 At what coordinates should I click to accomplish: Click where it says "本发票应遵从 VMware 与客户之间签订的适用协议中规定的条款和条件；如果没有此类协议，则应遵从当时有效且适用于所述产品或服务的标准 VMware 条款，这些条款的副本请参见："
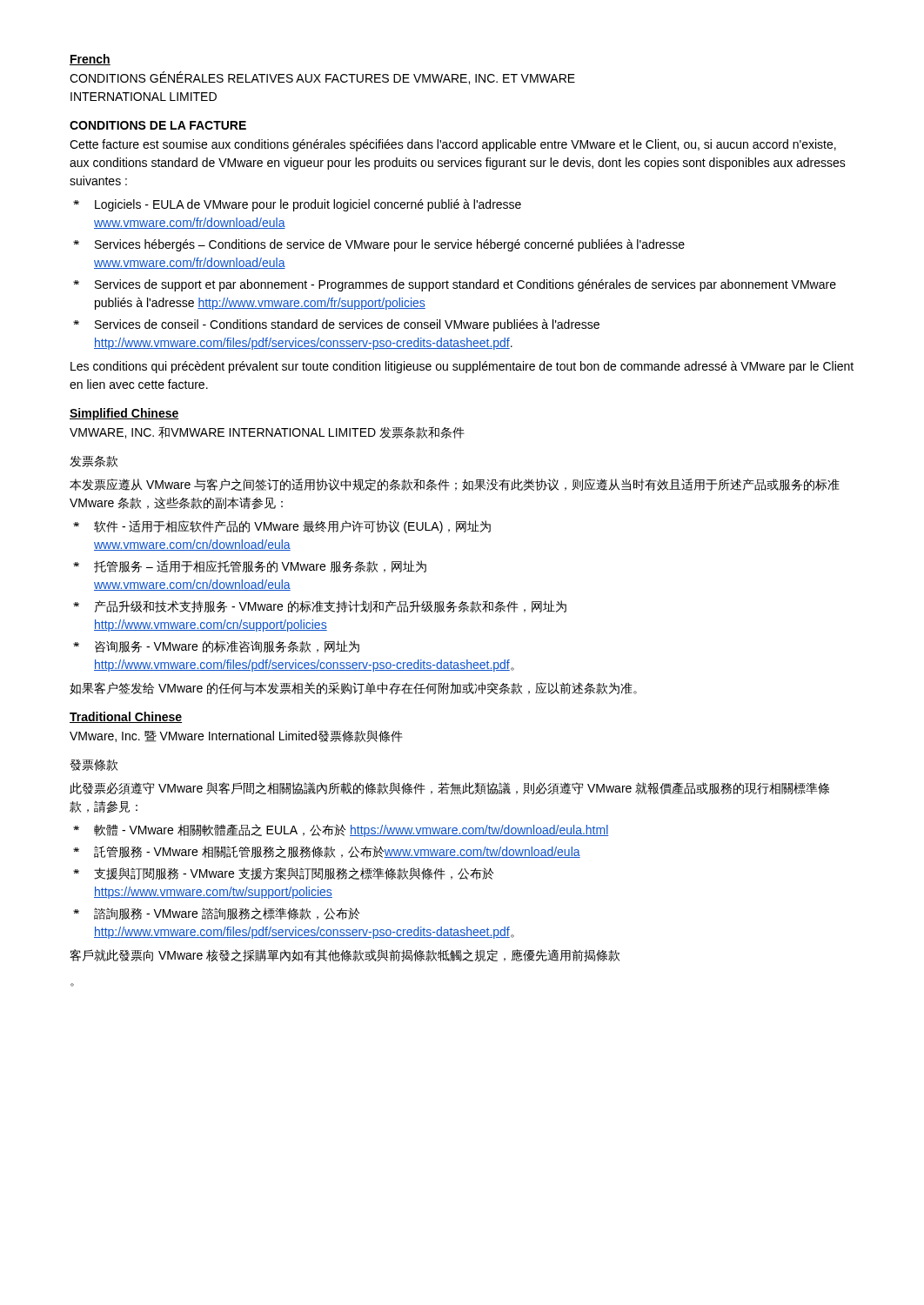coord(455,494)
